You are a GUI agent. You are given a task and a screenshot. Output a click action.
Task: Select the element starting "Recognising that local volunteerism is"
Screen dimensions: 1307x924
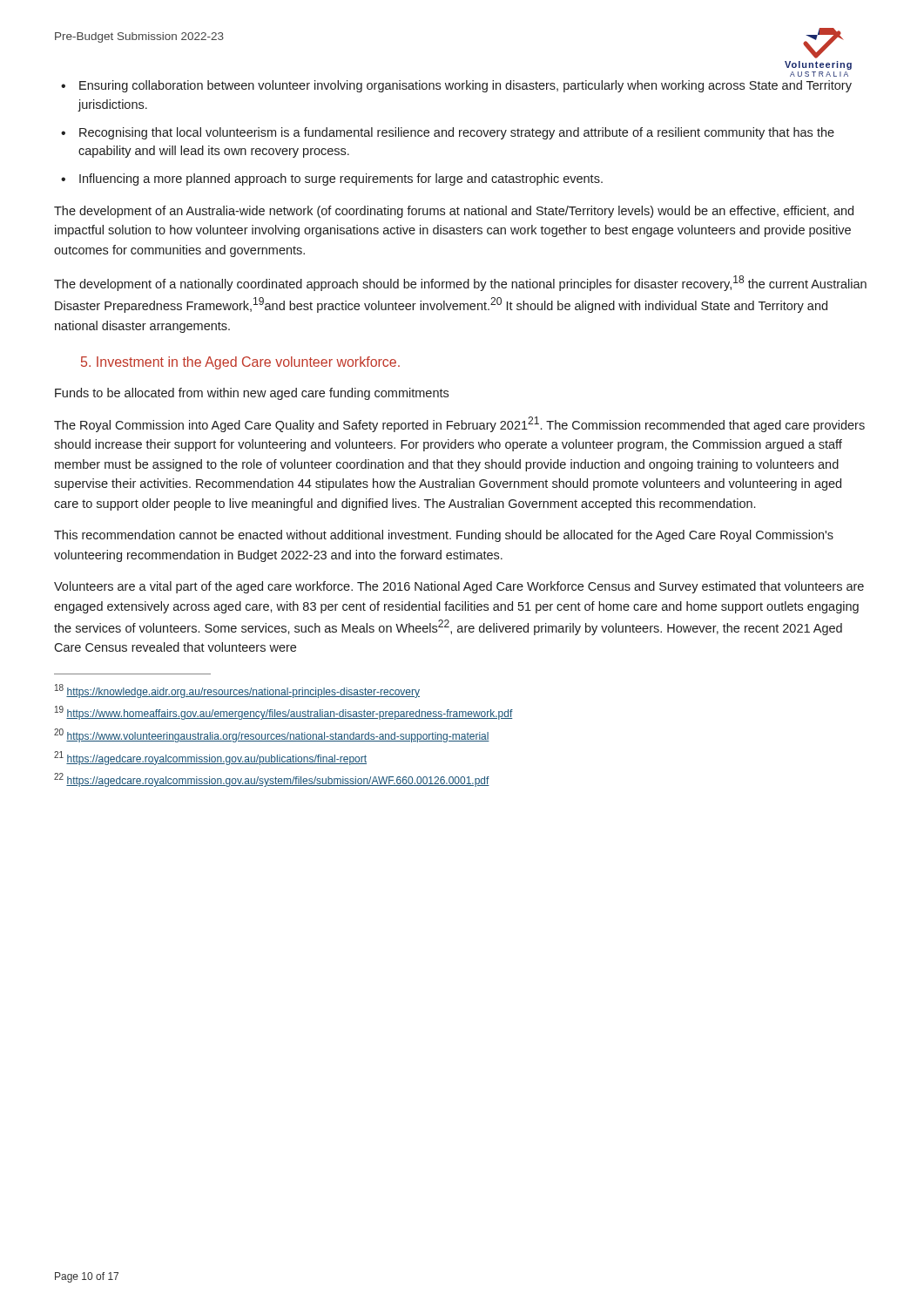pos(456,141)
